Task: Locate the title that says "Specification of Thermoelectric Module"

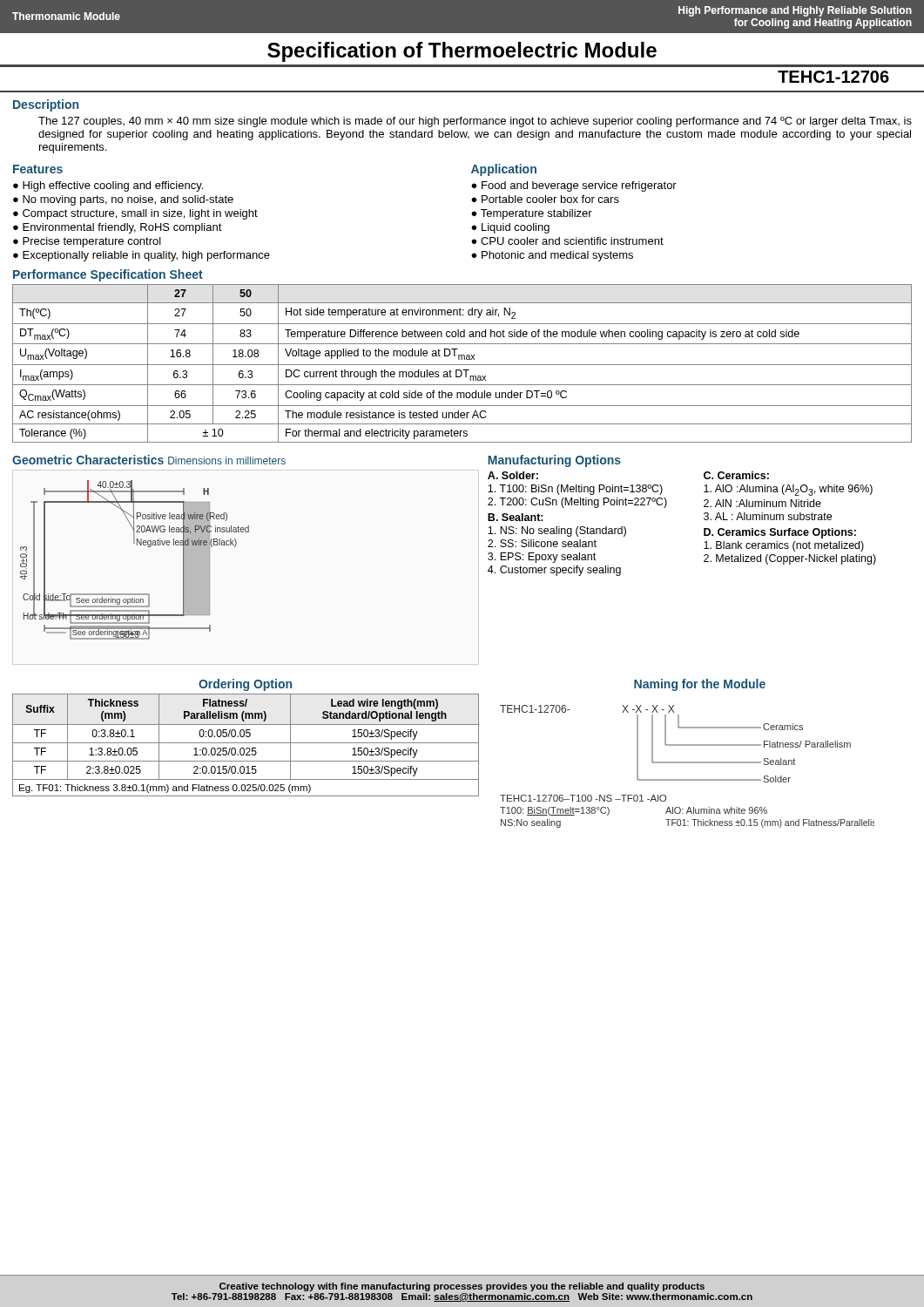Action: pos(462,50)
